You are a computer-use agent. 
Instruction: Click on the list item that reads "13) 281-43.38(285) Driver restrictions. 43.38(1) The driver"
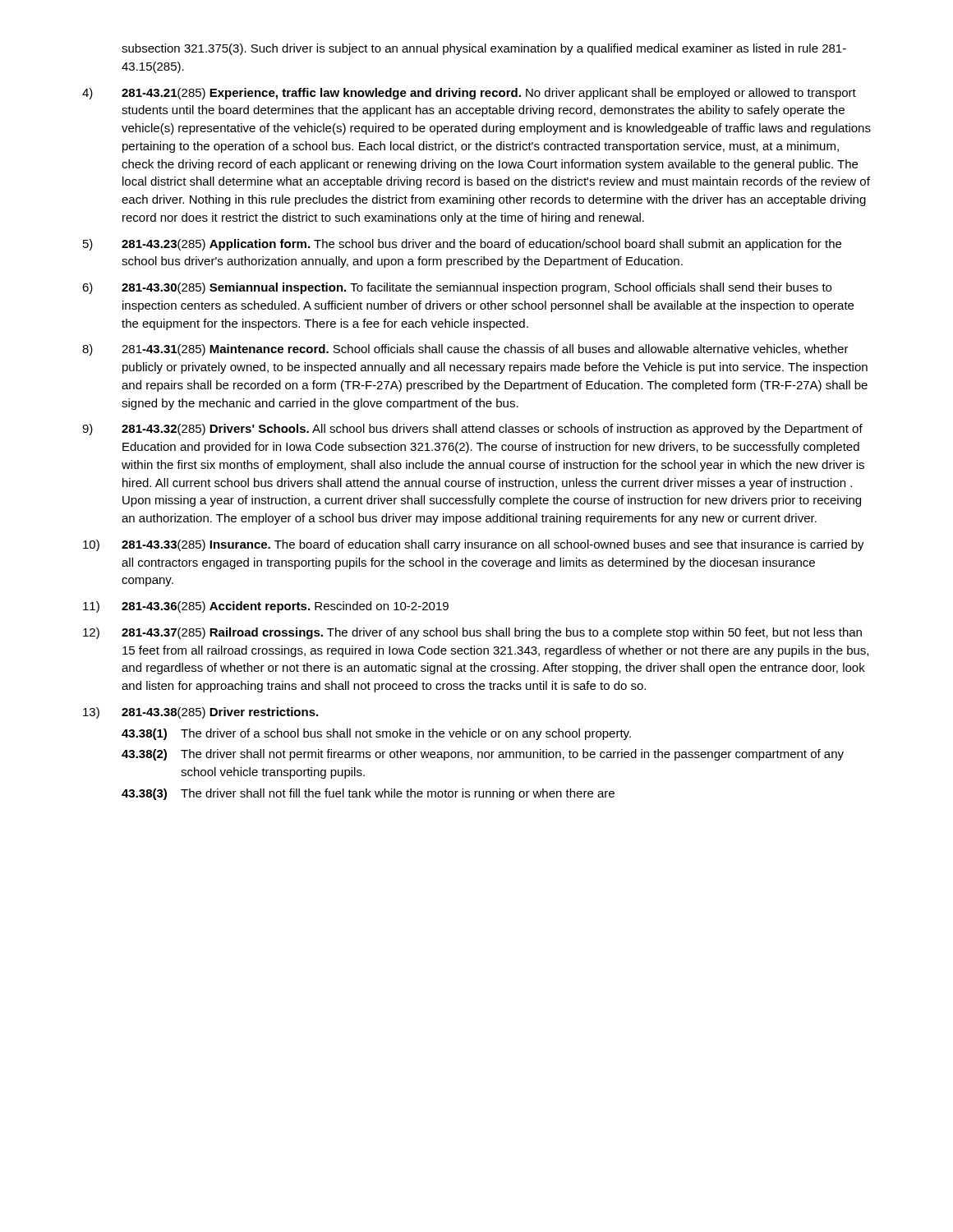click(x=476, y=754)
